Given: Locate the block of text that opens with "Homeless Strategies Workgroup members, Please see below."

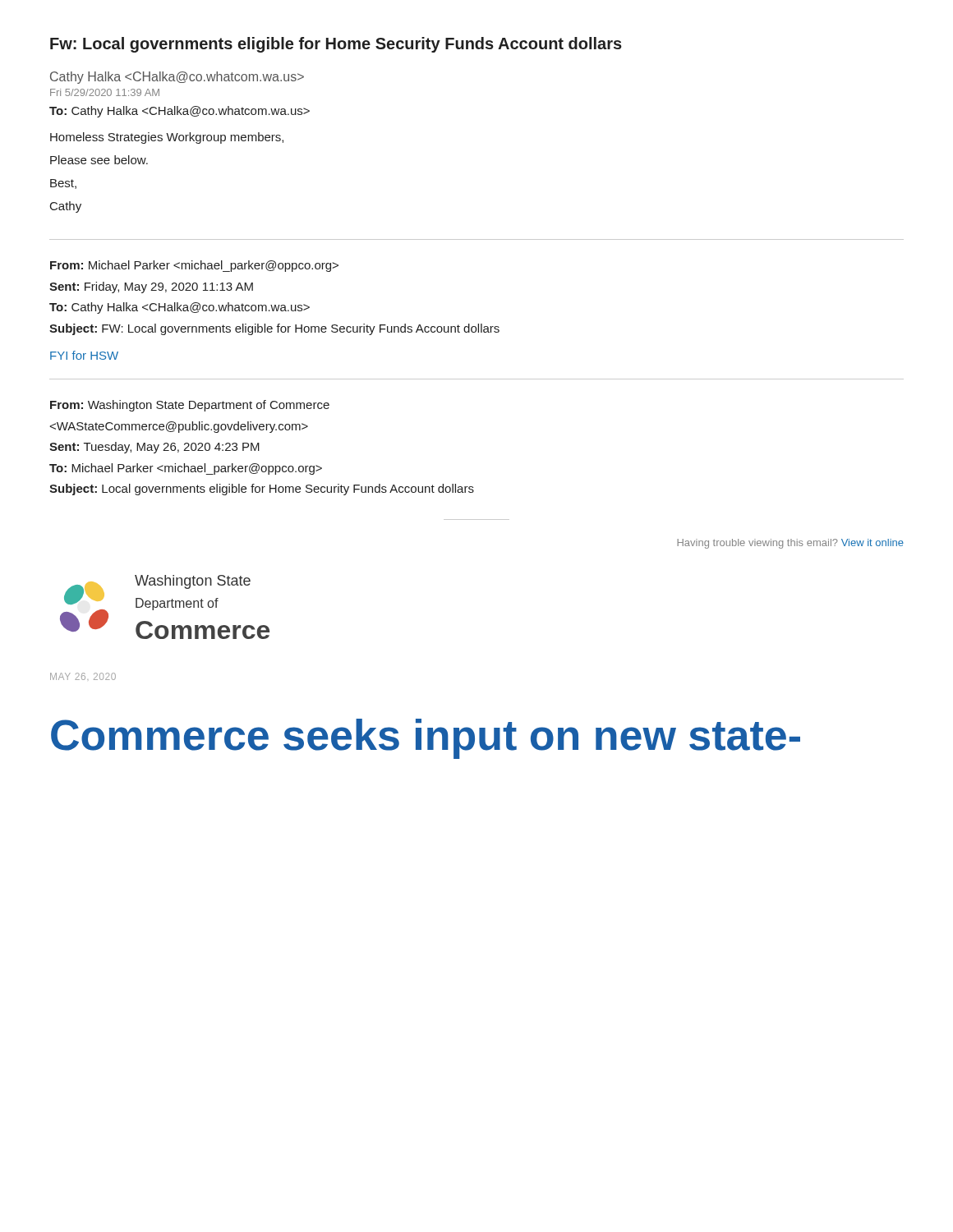Looking at the screenshot, I should point(167,138).
